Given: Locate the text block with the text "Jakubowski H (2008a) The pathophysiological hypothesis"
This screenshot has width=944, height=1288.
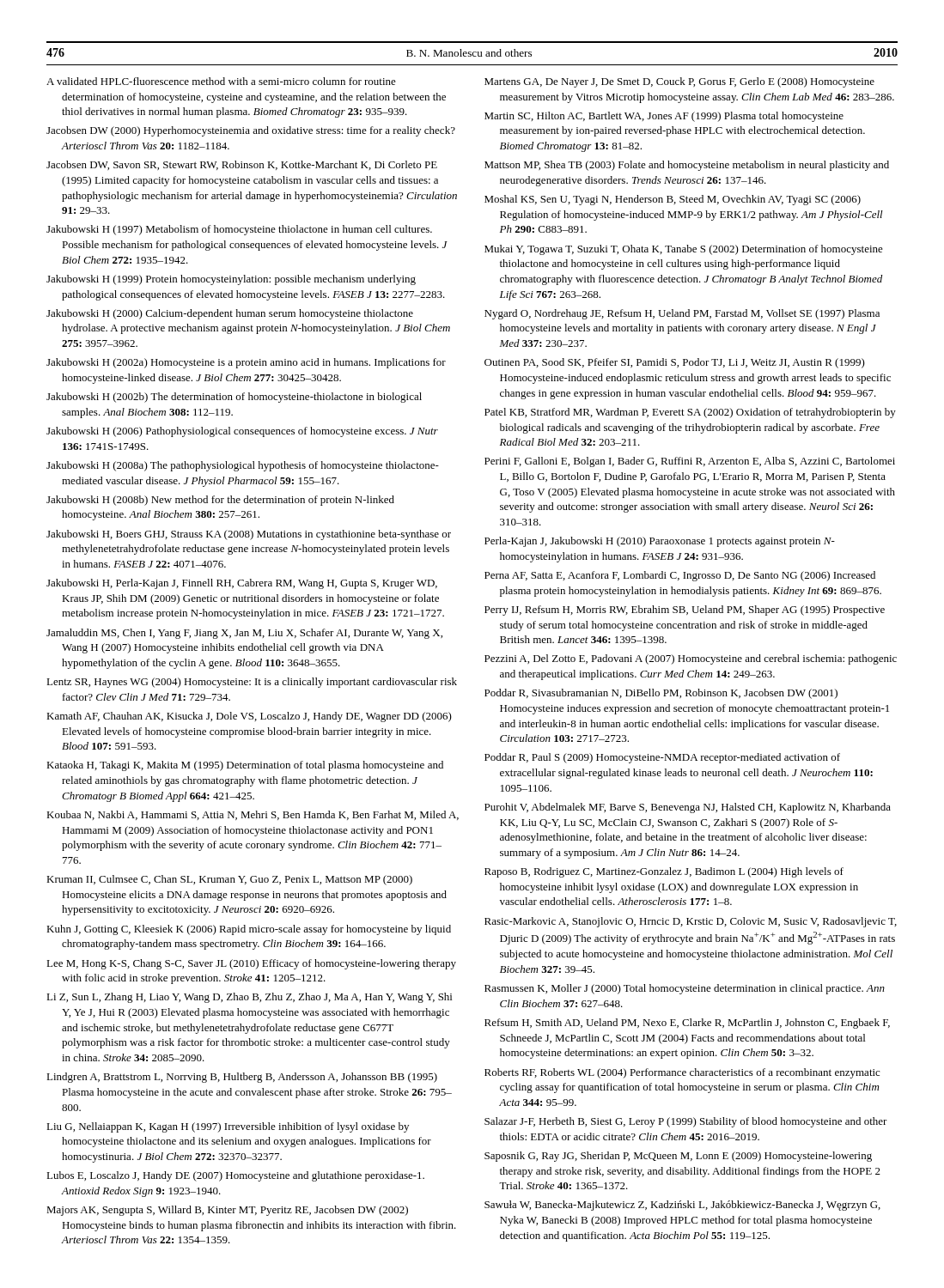Looking at the screenshot, I should (x=243, y=472).
